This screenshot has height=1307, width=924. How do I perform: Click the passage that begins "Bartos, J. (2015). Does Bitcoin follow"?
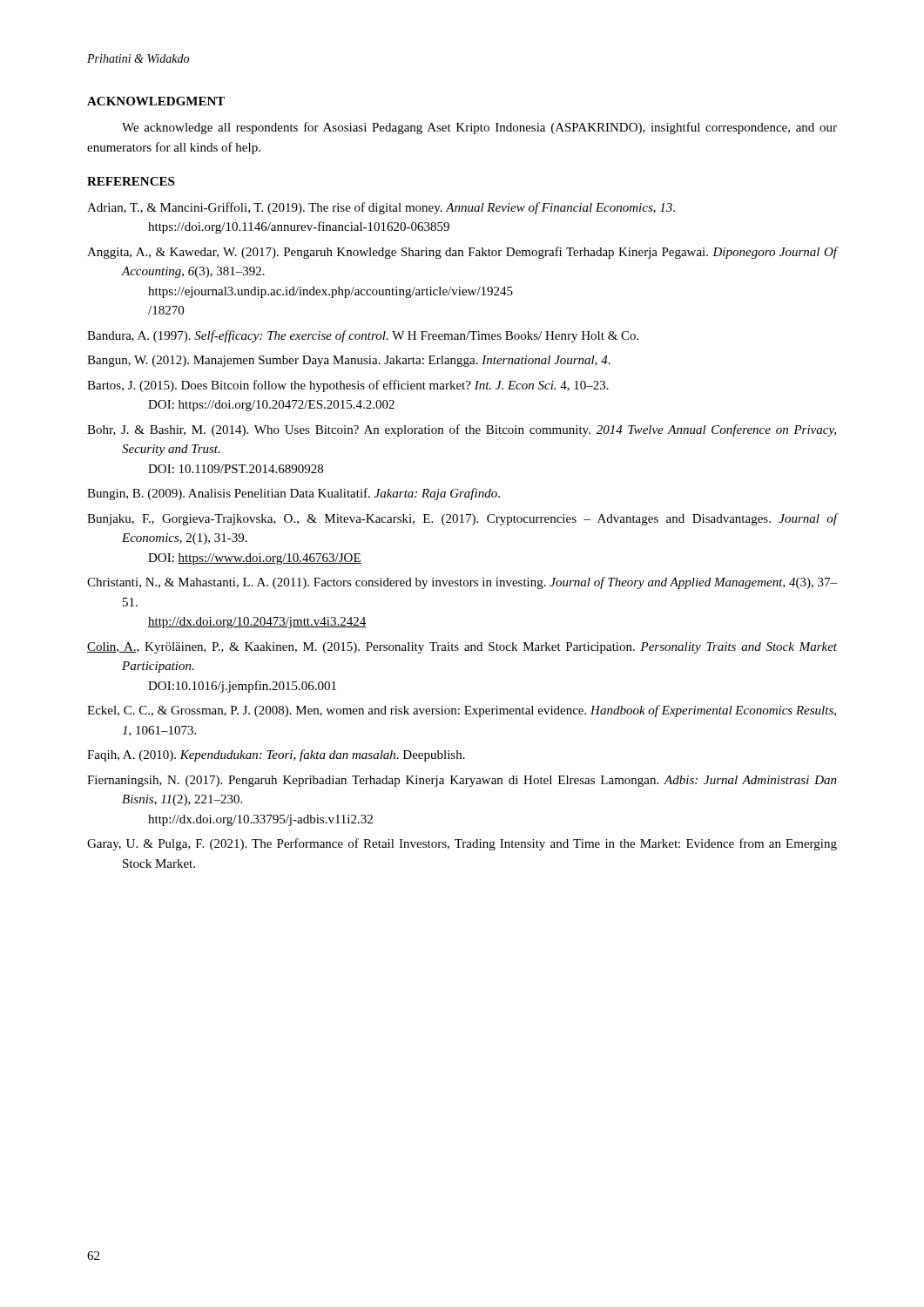pos(348,395)
